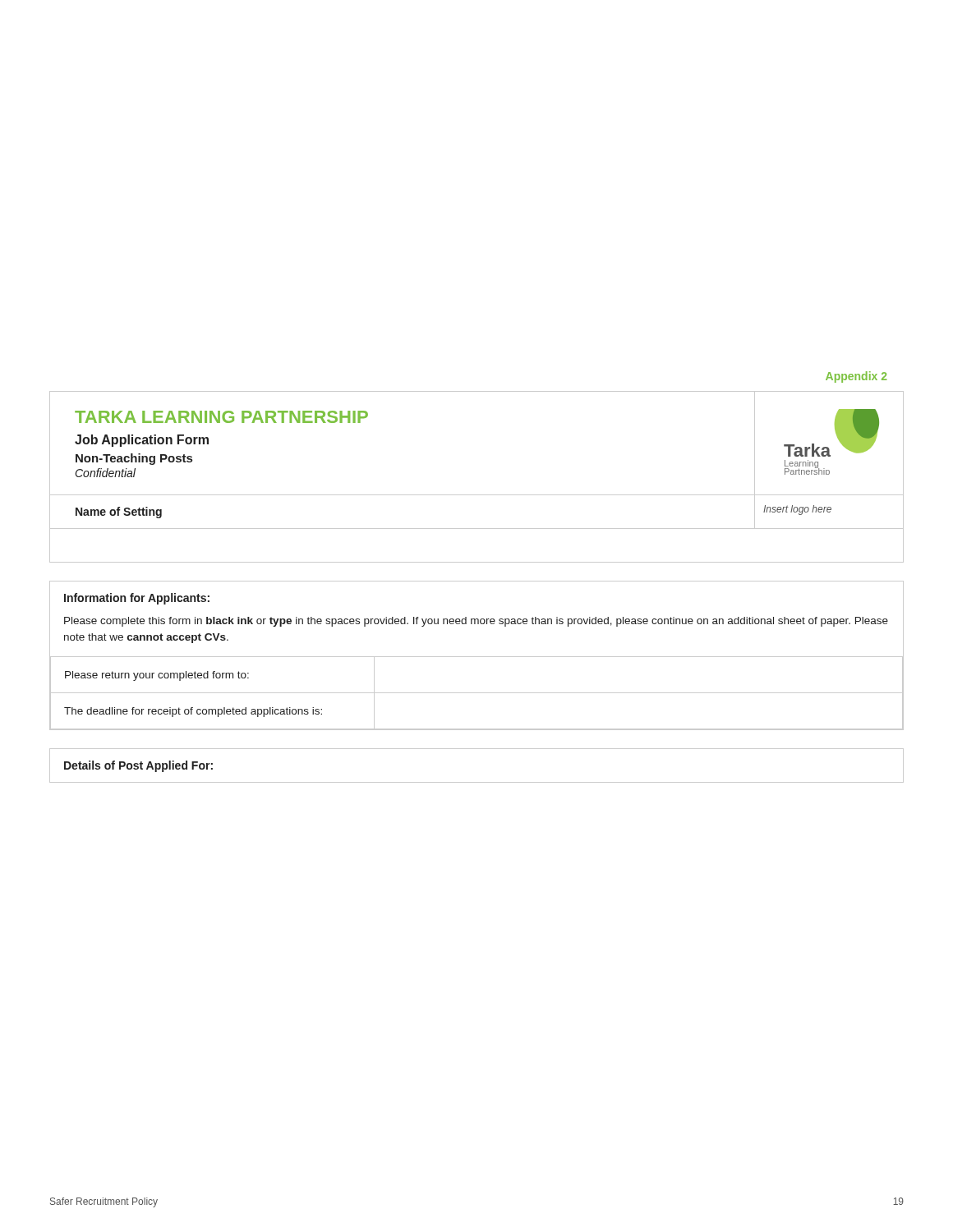
Task: Find the text starting "Non-Teaching Posts"
Action: 134,458
